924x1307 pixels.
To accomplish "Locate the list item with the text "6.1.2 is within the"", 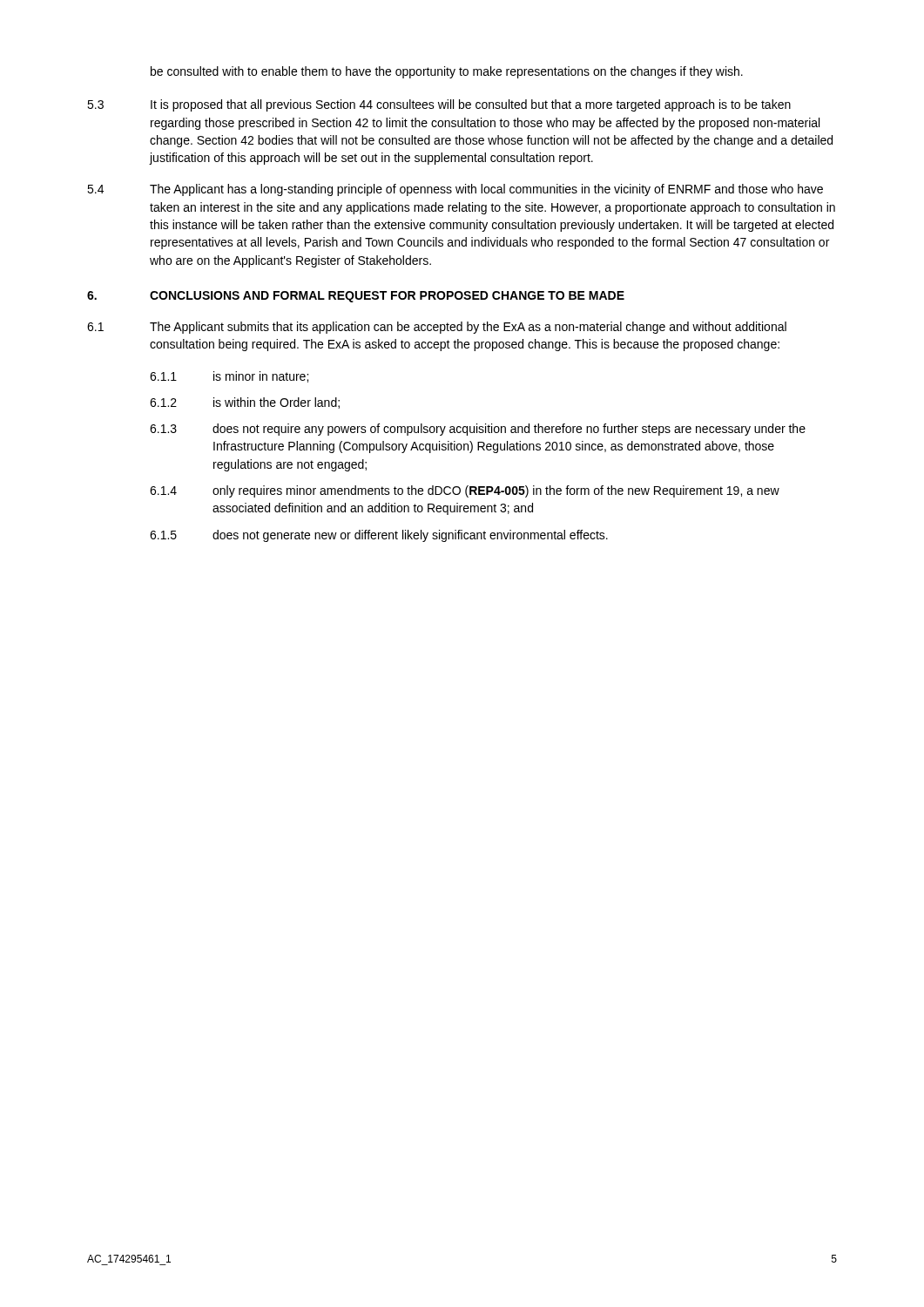I will coord(245,403).
